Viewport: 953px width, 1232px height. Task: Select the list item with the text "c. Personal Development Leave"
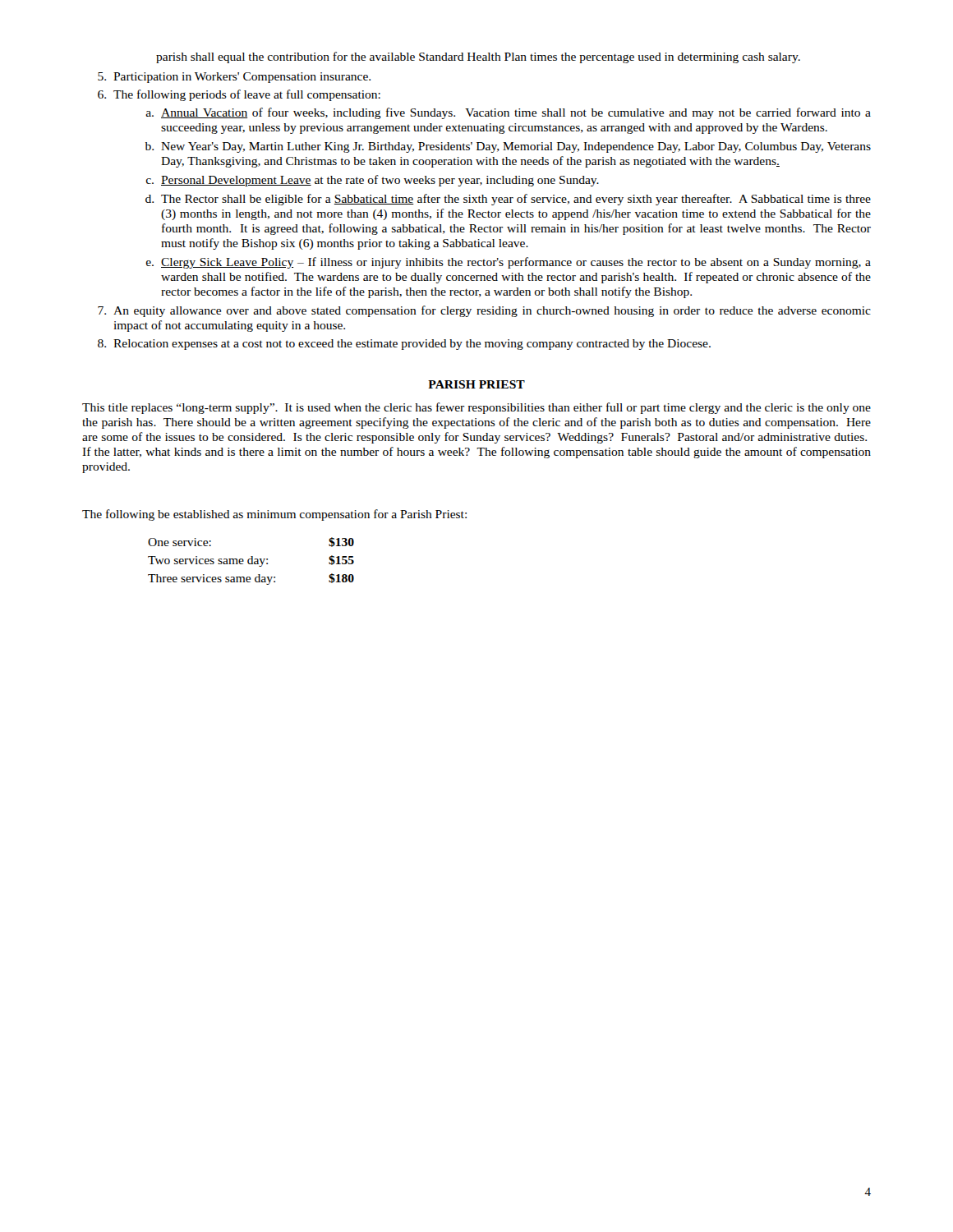[x=501, y=180]
